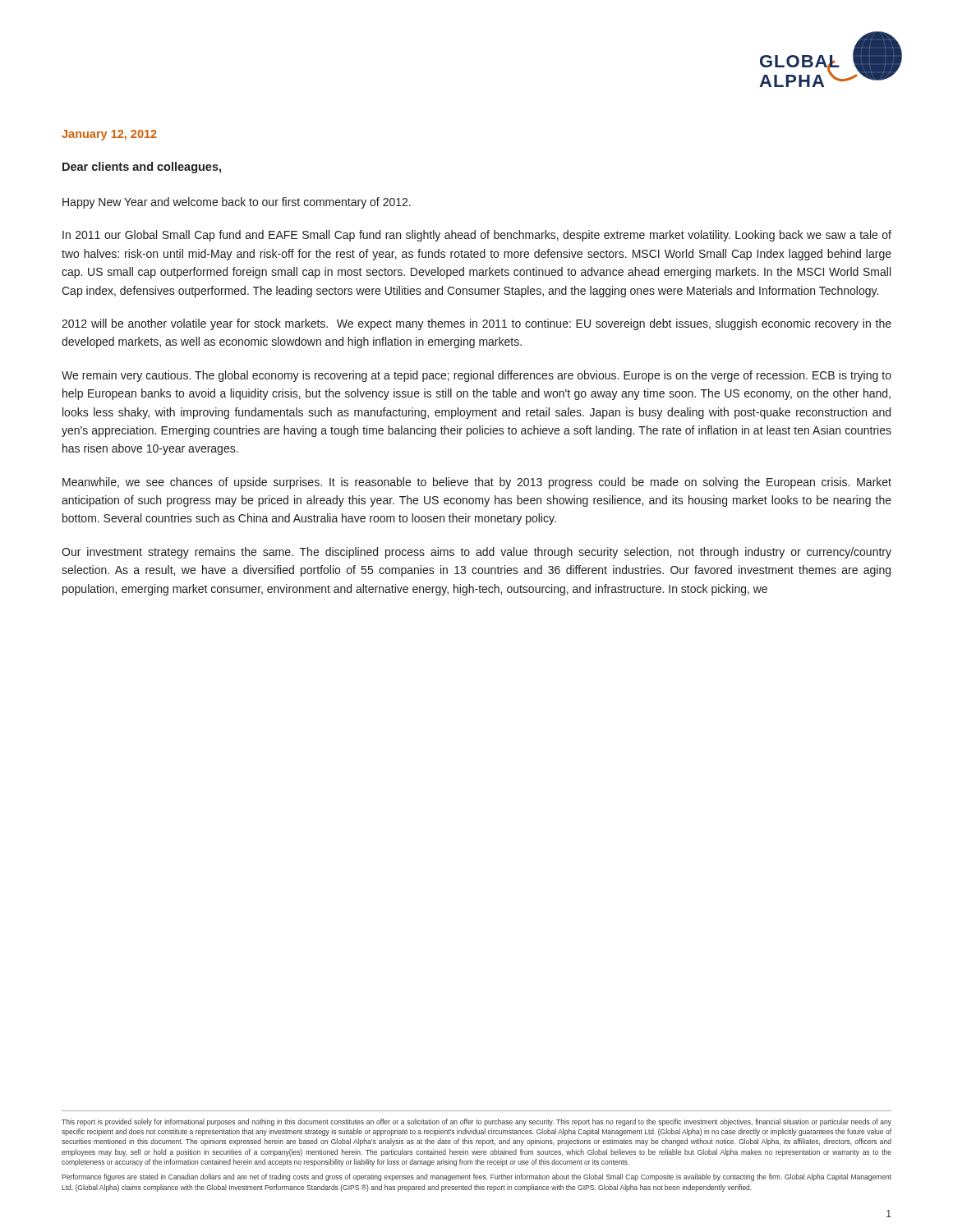Point to the element starting "2012 will be another volatile year for stock"
The width and height of the screenshot is (953, 1232).
pyautogui.click(x=476, y=333)
